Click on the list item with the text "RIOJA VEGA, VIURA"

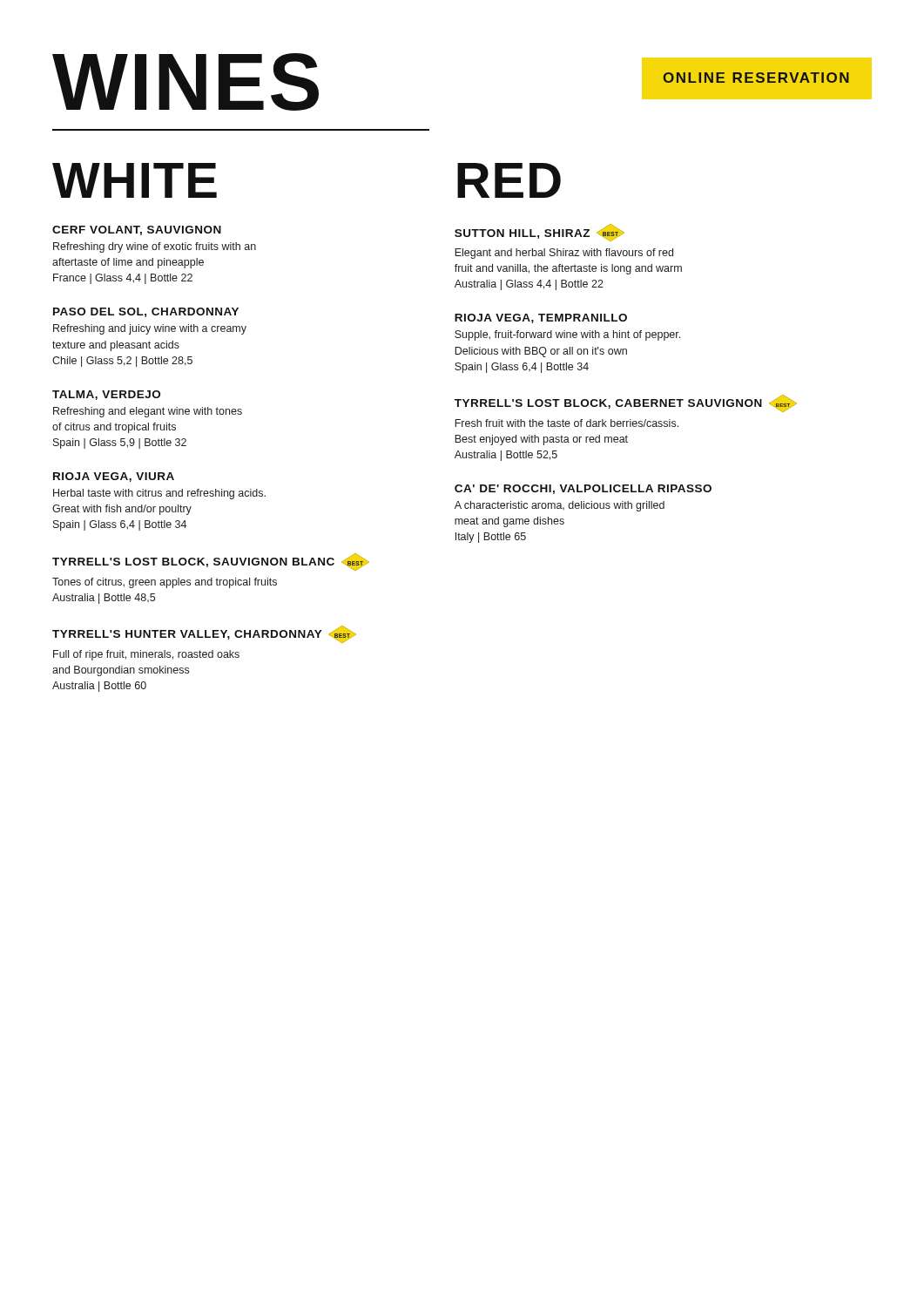232,501
